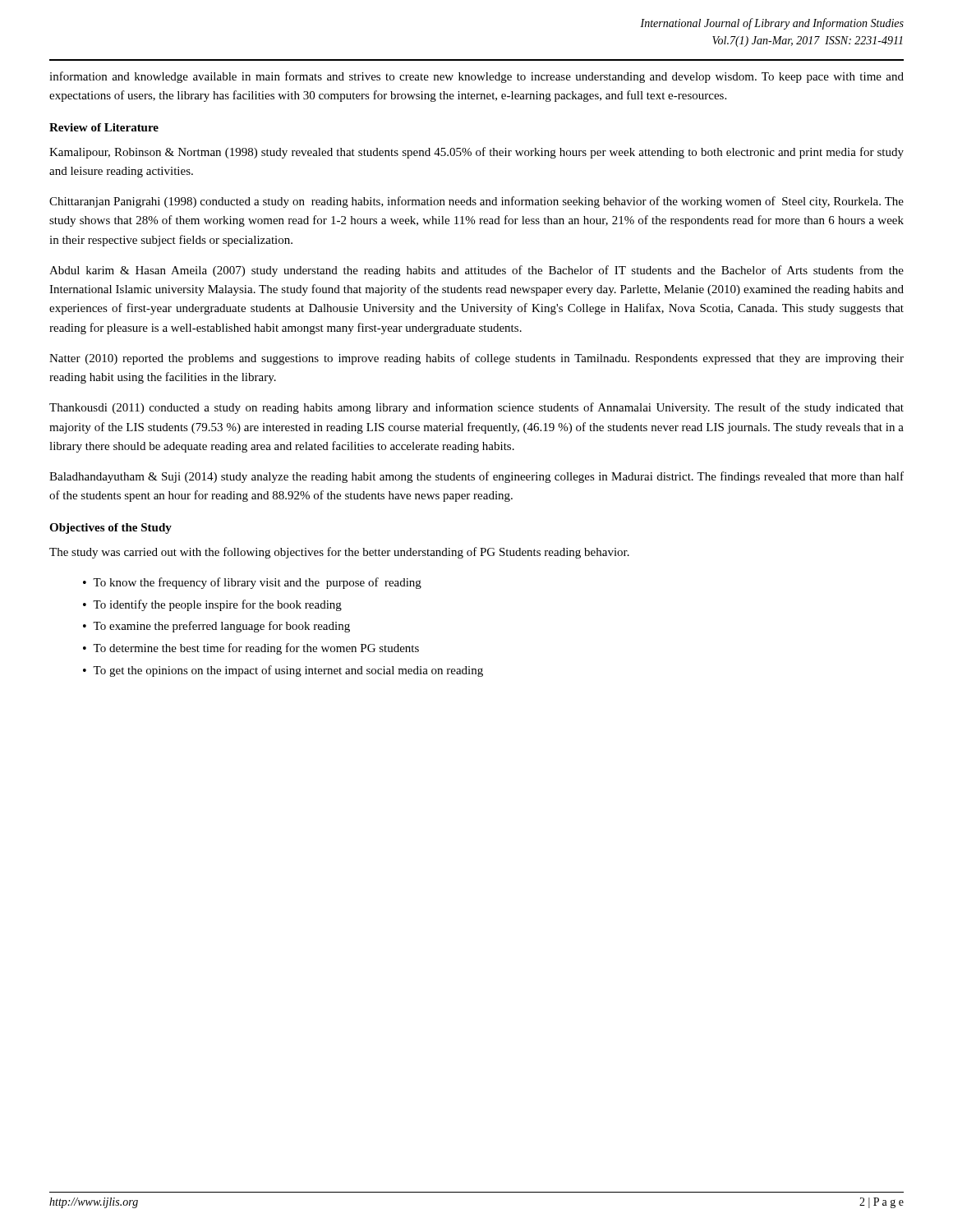Locate the block of text that opens with "Chittaranjan Panigrahi (1998) conducted"
The image size is (953, 1232).
pos(476,220)
